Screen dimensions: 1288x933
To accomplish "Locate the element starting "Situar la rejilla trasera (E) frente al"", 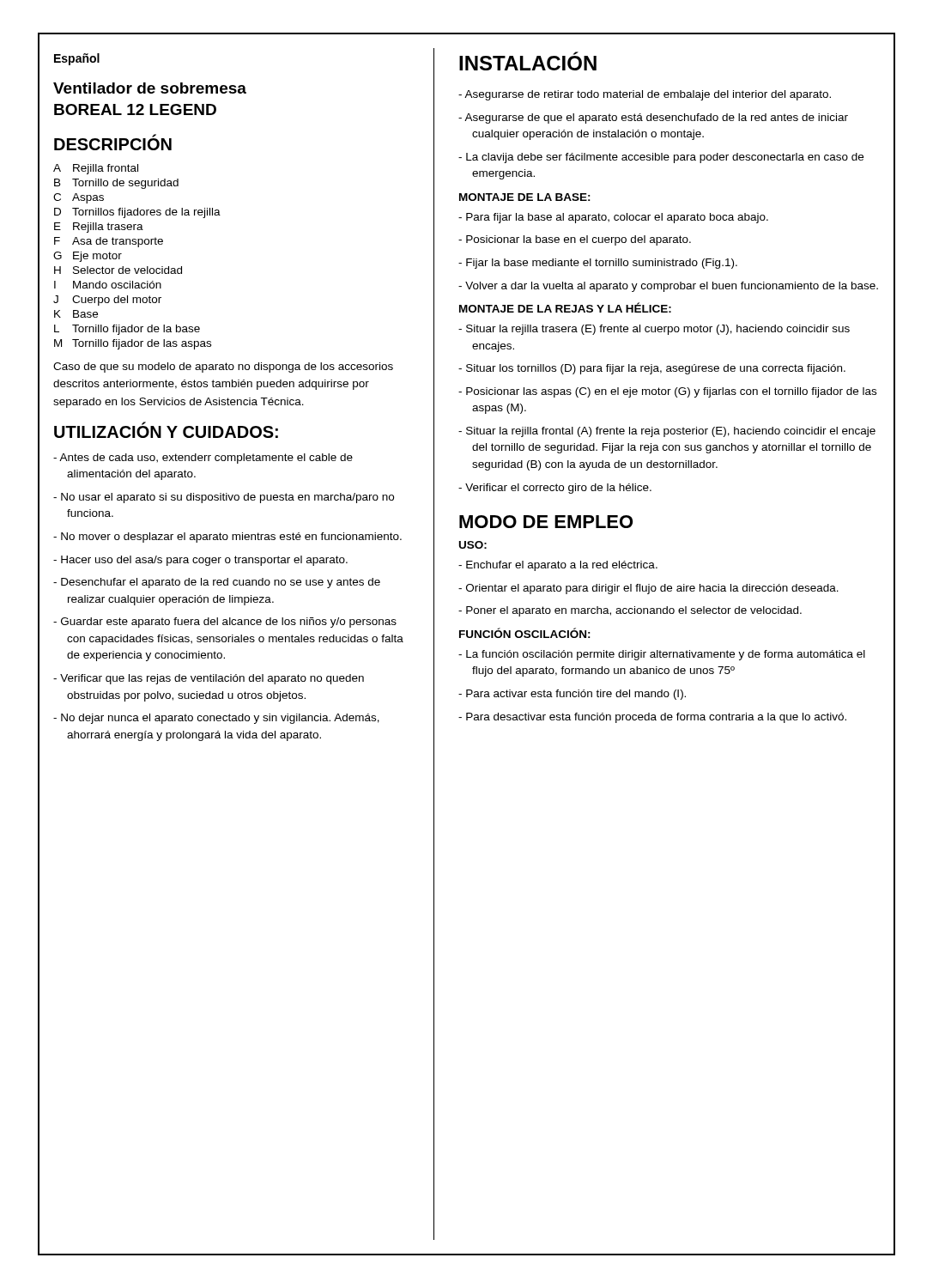I will 669,337.
